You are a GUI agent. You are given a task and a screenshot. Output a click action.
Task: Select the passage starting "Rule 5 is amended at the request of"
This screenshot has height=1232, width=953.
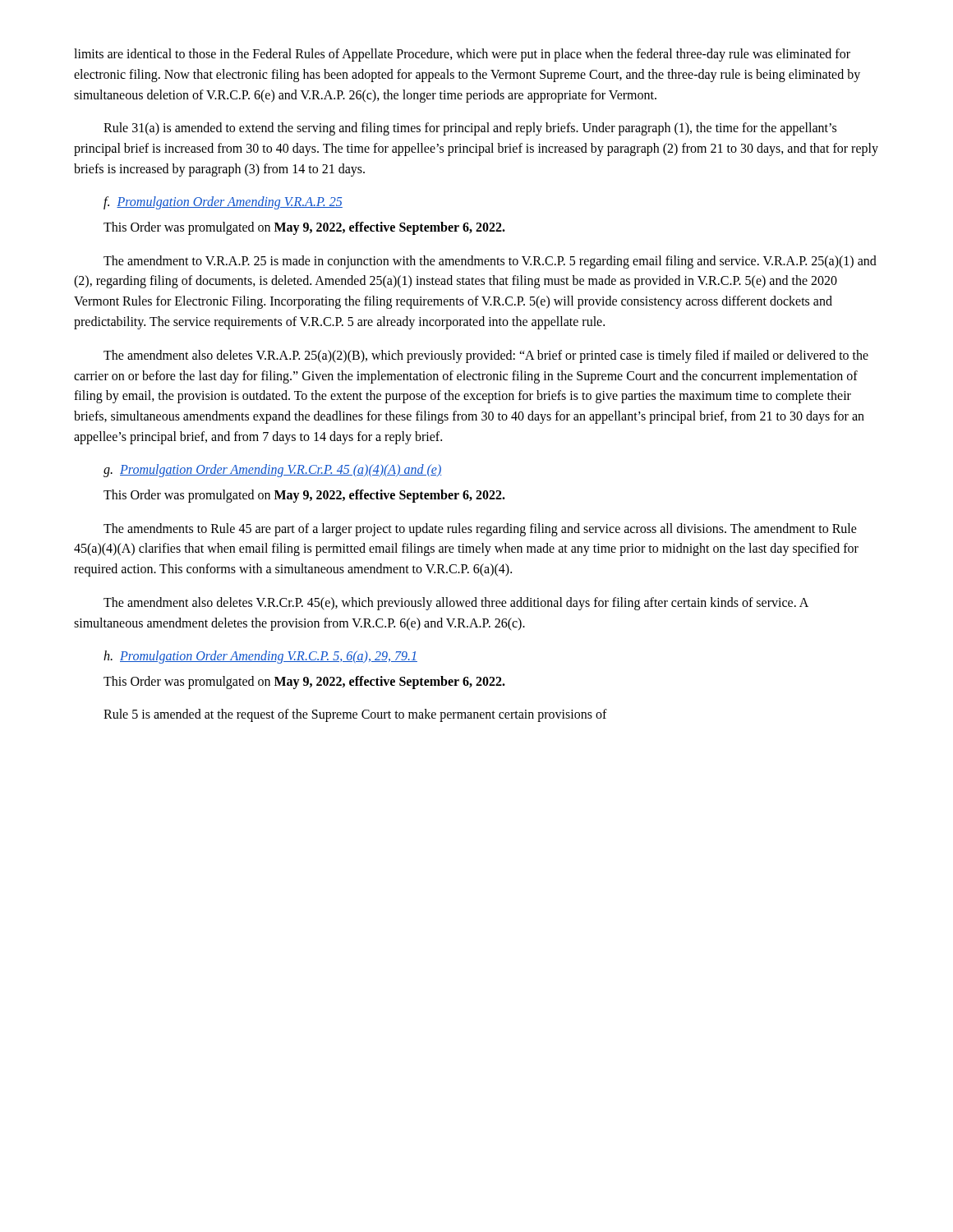pyautogui.click(x=355, y=714)
